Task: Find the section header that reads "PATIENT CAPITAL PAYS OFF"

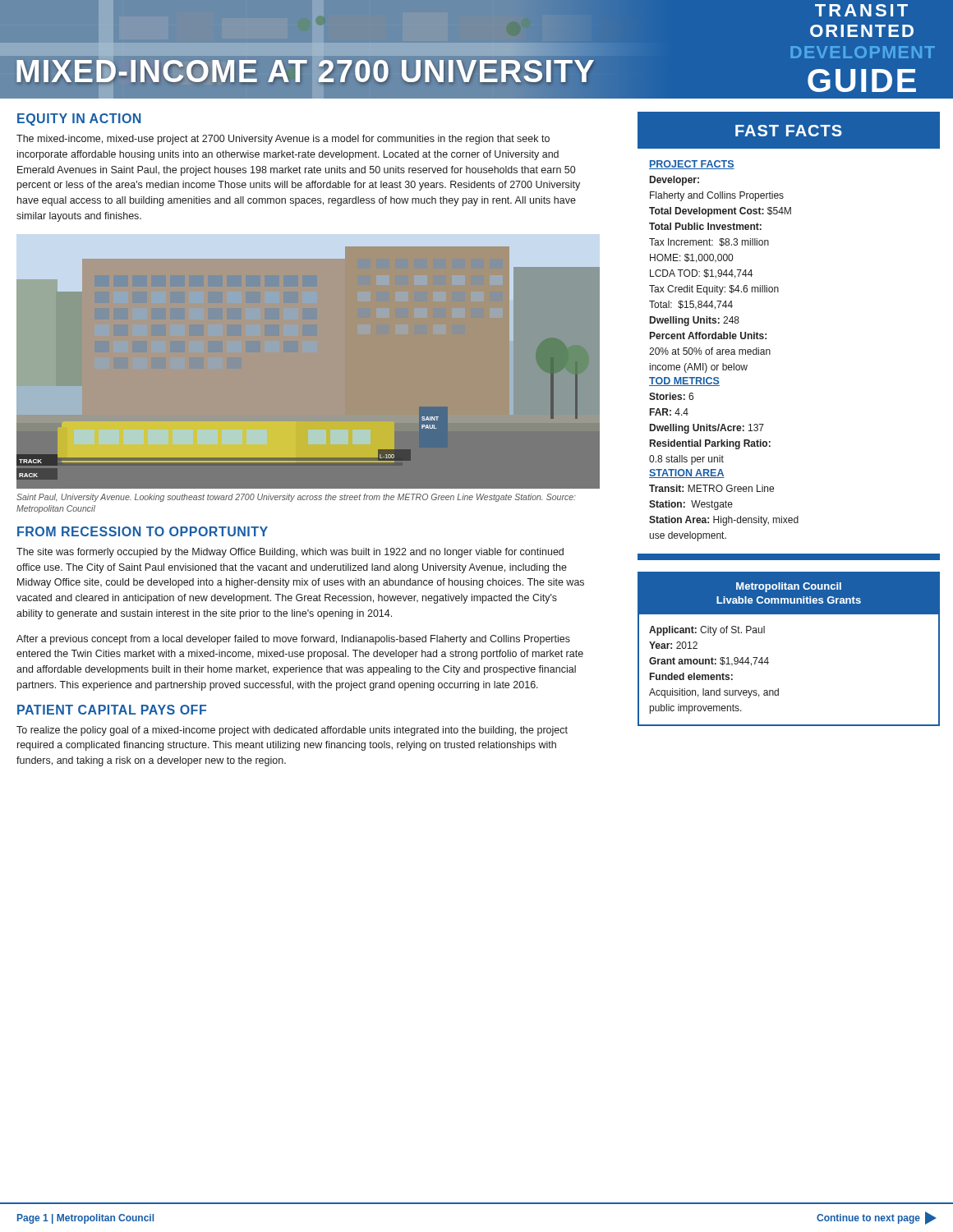Action: pos(112,710)
